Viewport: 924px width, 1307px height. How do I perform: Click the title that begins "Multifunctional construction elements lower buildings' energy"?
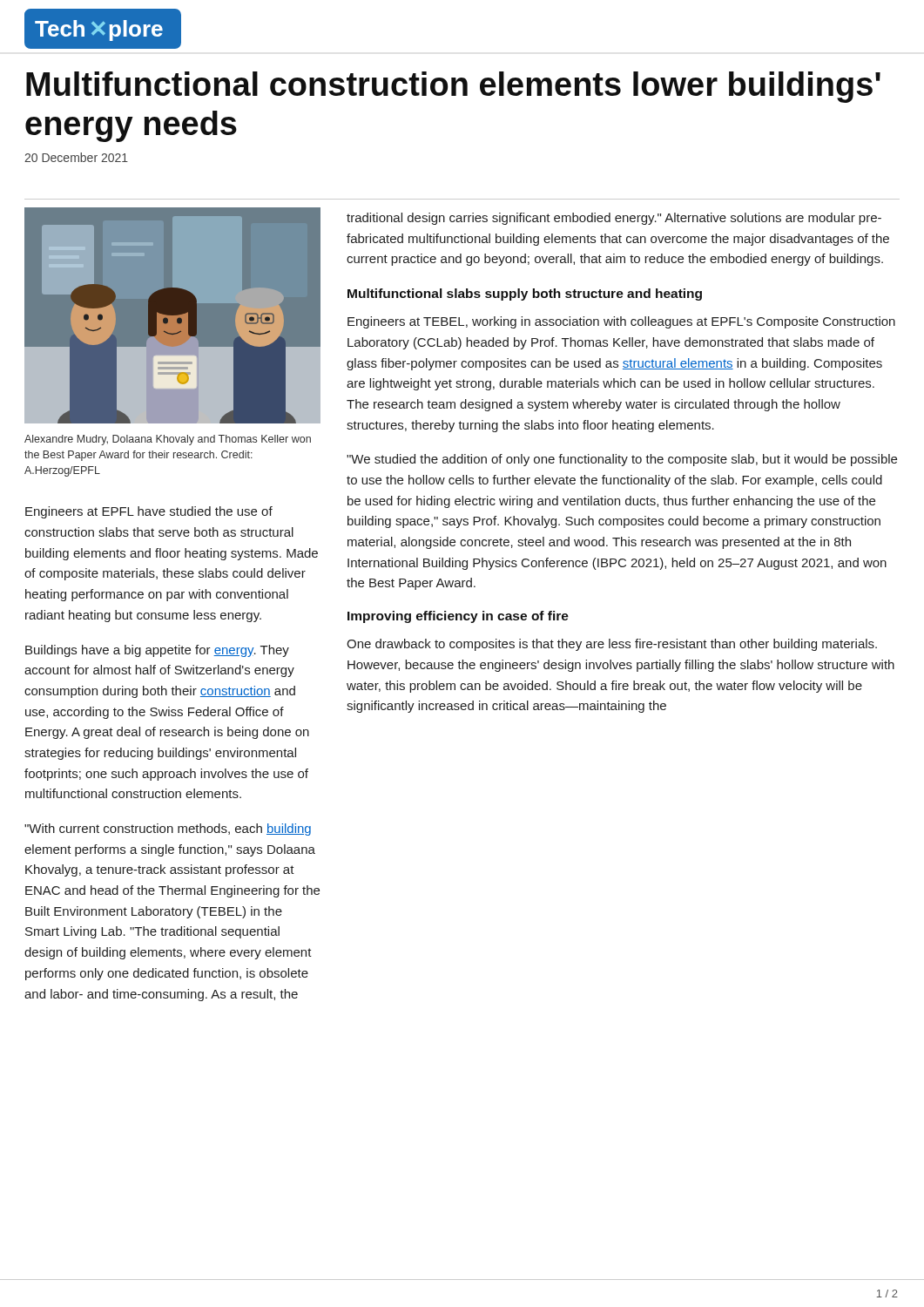462,104
